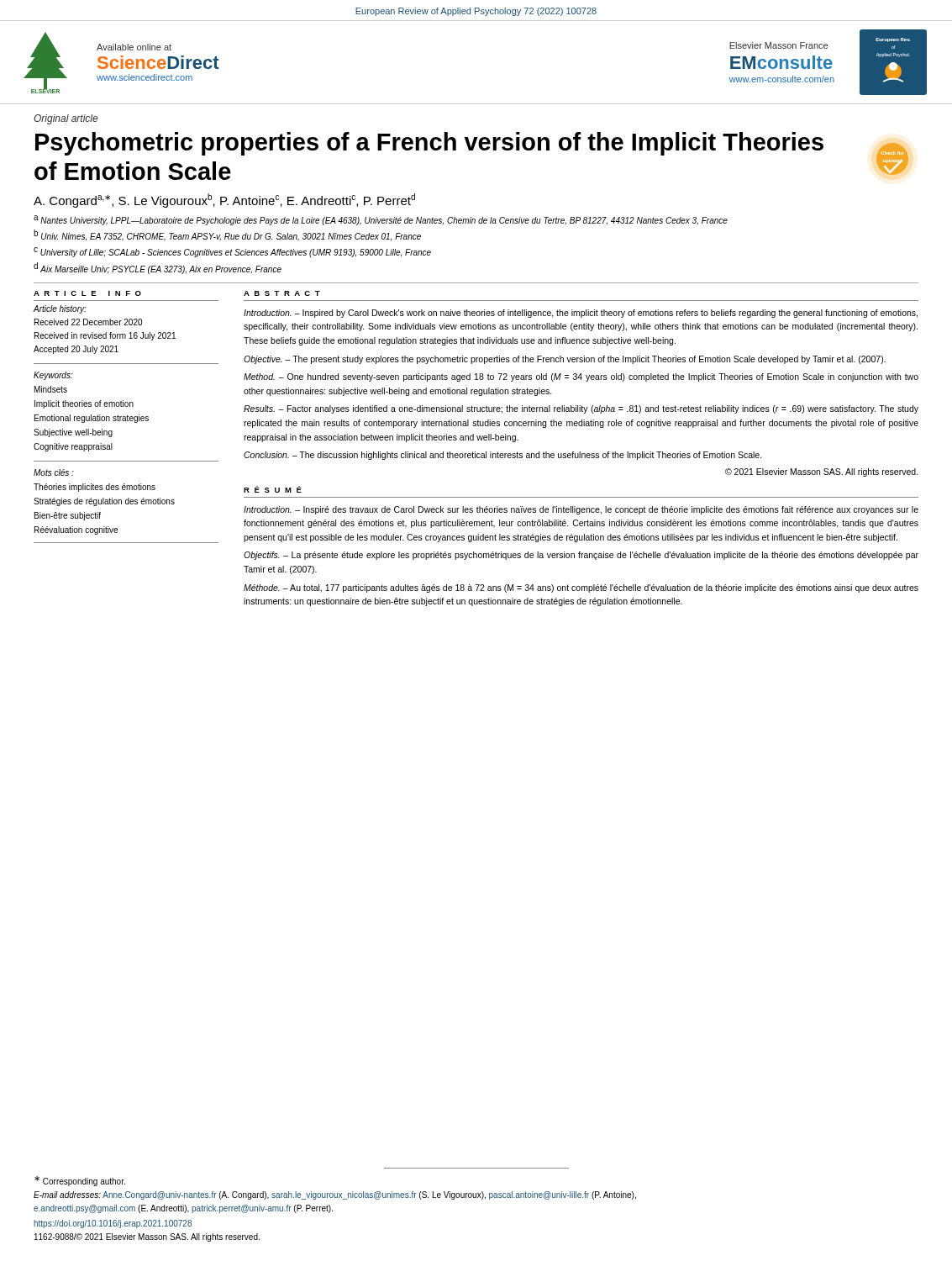Find the section header on this page that starts "R É S U M"
The width and height of the screenshot is (952, 1261).
[273, 489]
